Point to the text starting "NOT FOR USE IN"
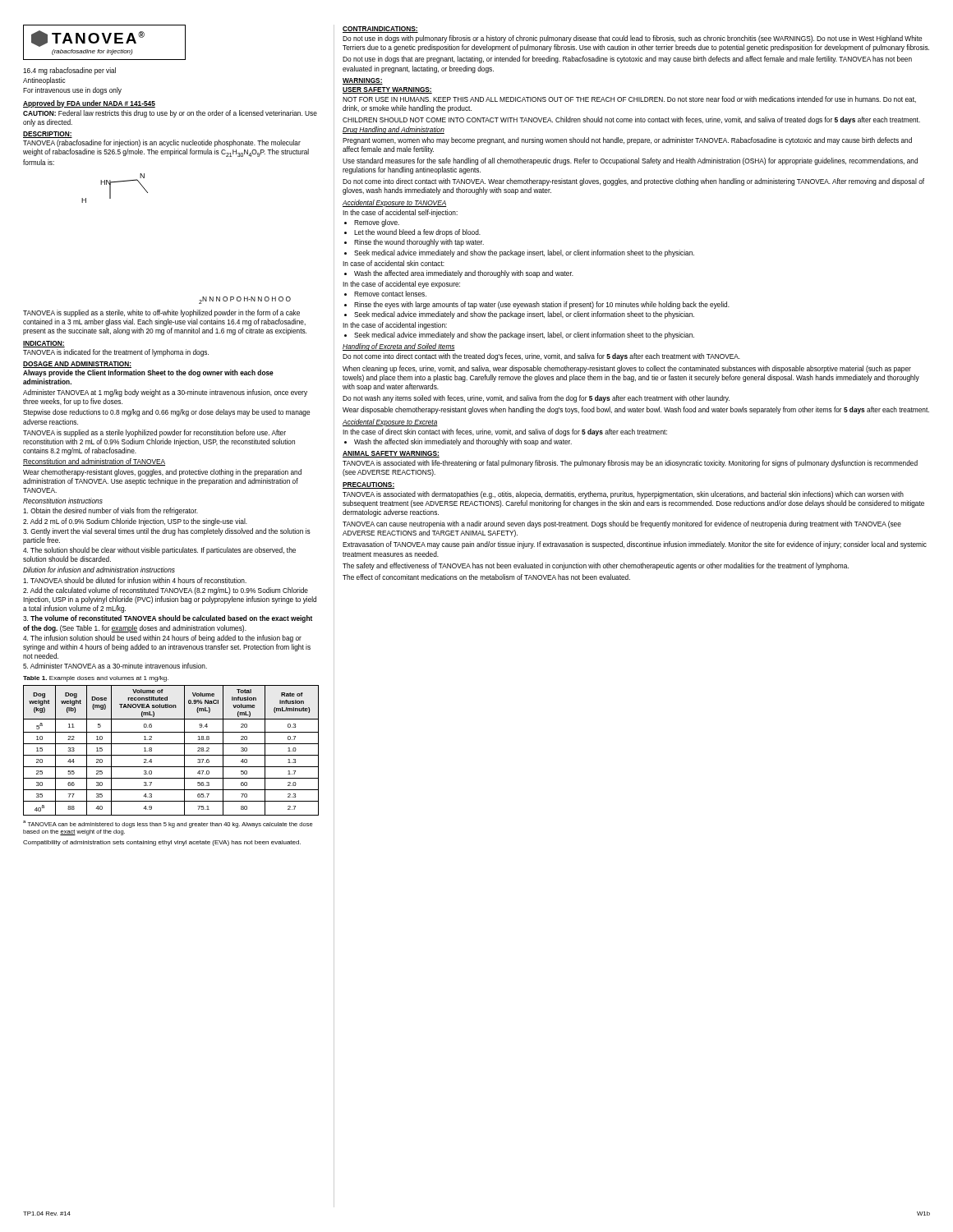The height and width of the screenshot is (1232, 953). [x=629, y=104]
